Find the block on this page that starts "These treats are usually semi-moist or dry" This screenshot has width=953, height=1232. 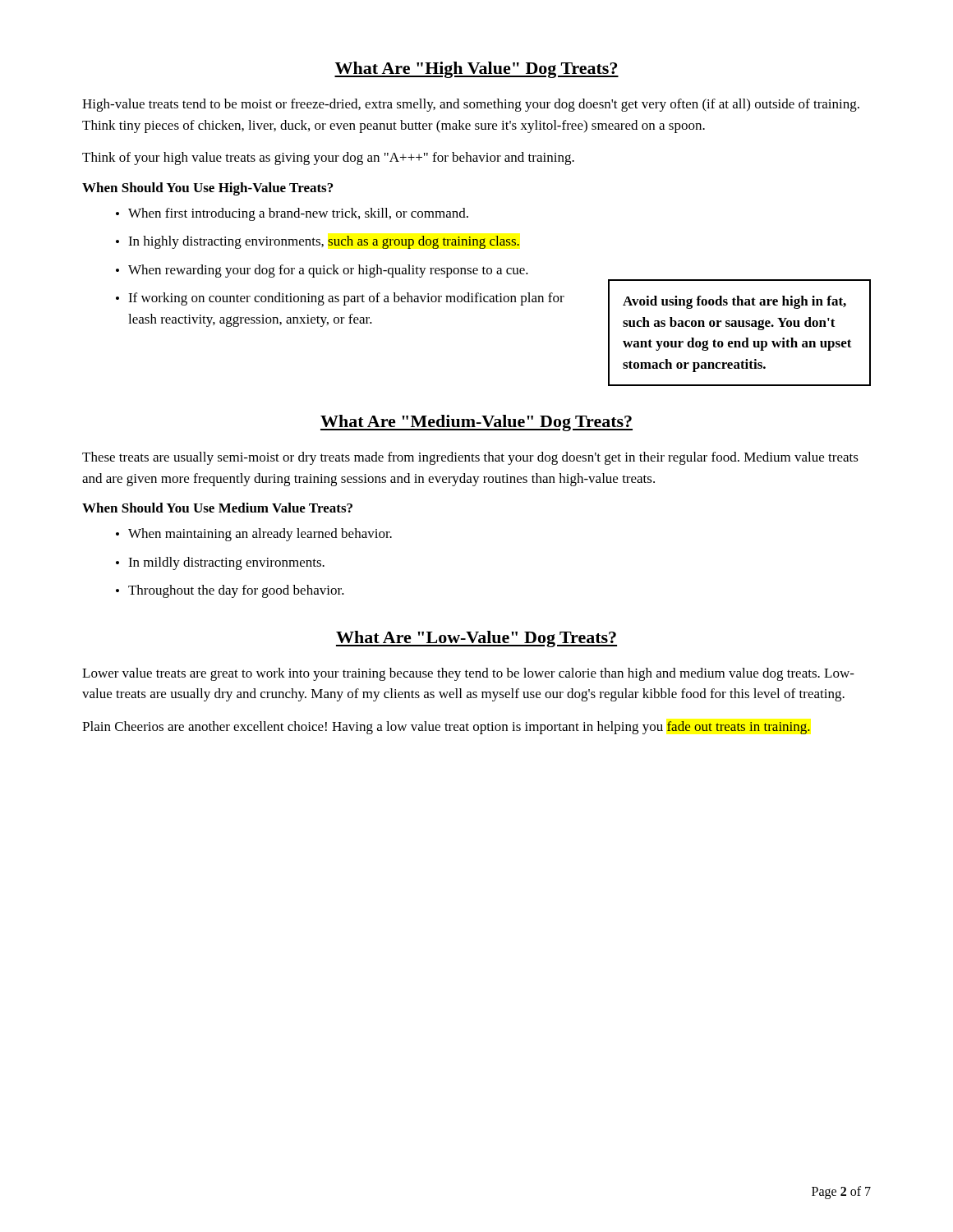(470, 468)
